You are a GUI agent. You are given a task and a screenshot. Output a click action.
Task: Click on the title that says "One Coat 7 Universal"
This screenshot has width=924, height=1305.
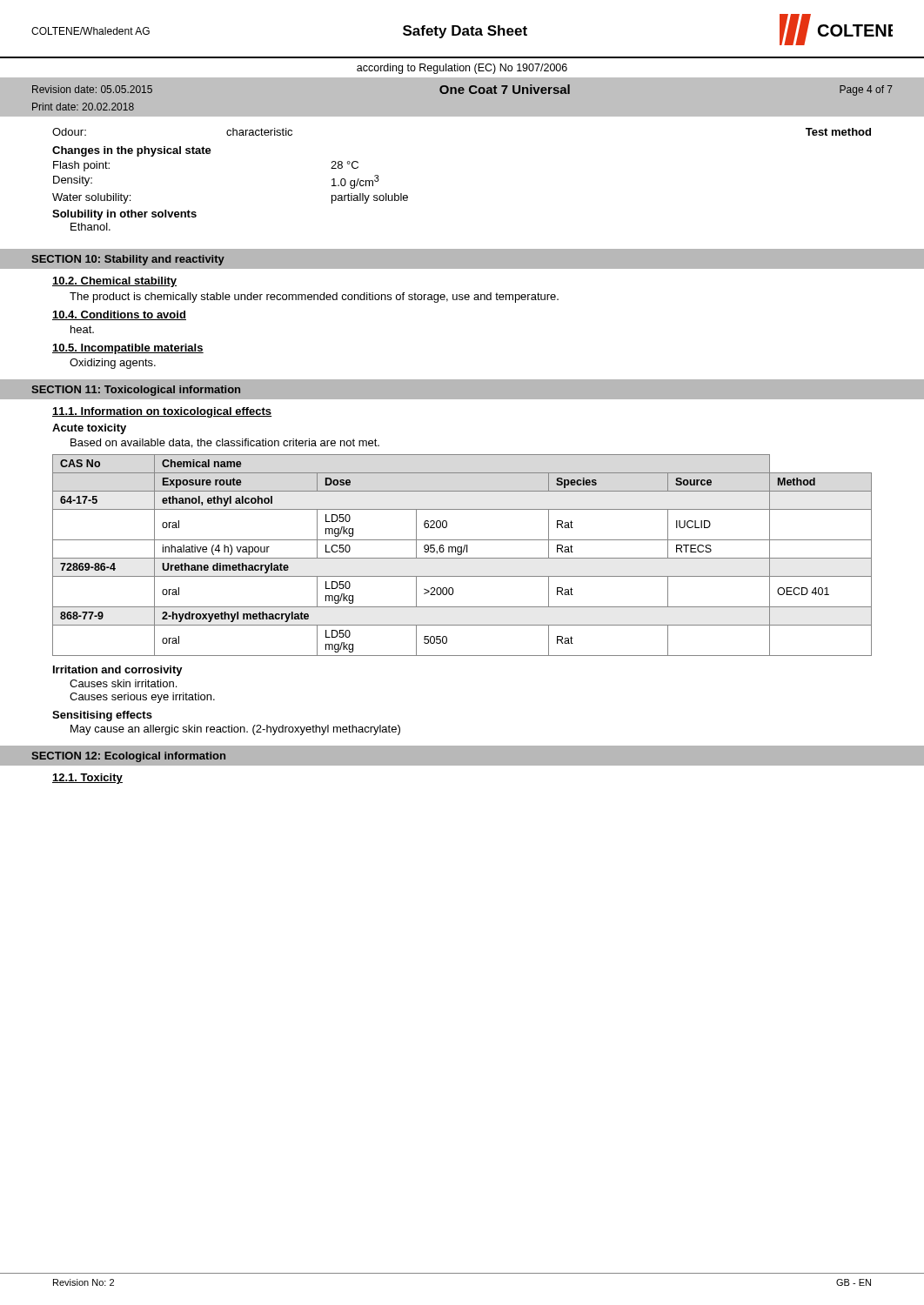[x=505, y=89]
